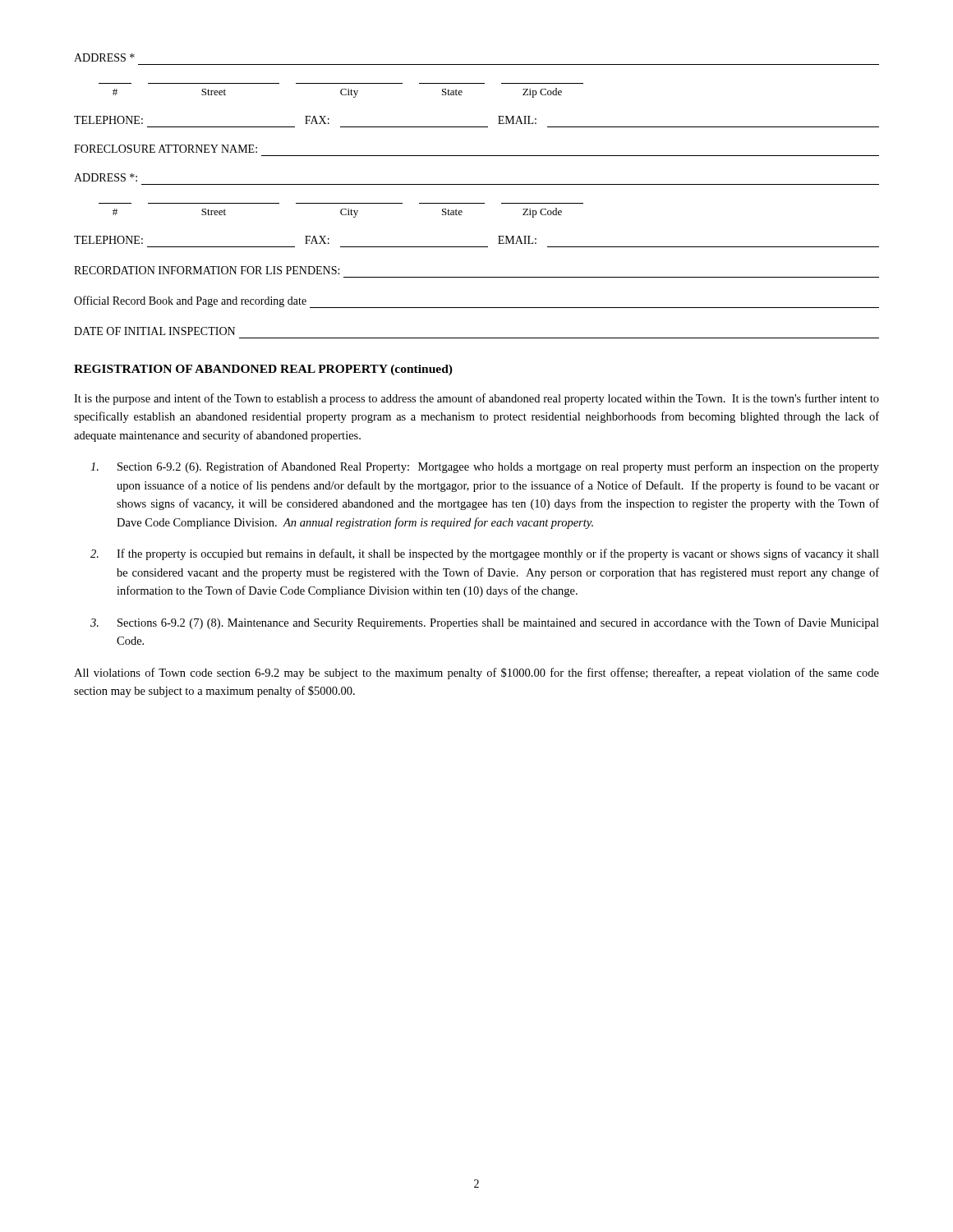The height and width of the screenshot is (1232, 953).
Task: Click on the text starting "FORECLOSURE ATTORNEY NAME:"
Action: 476,148
